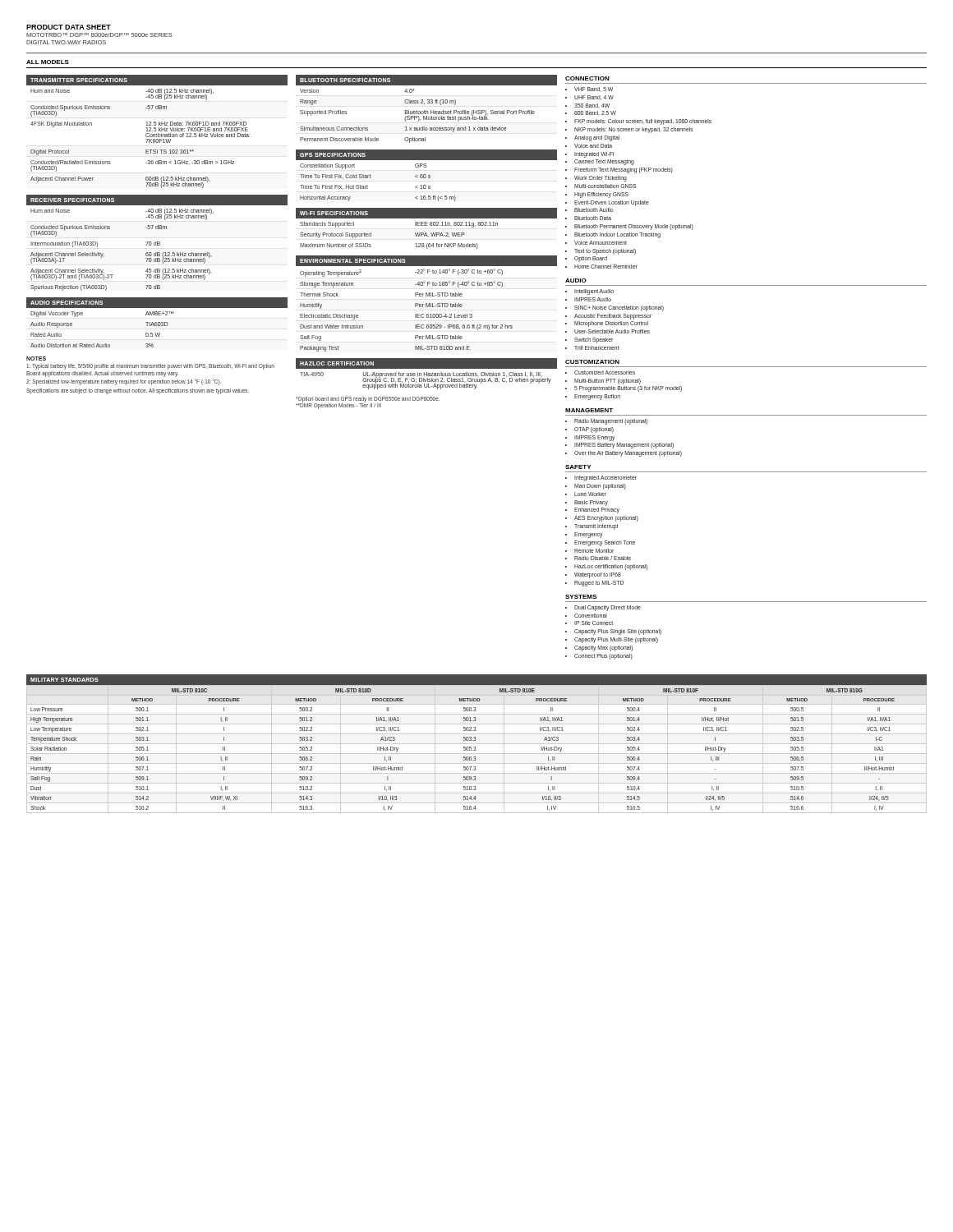Find a footnote
The width and height of the screenshot is (953, 1232).
point(426,402)
